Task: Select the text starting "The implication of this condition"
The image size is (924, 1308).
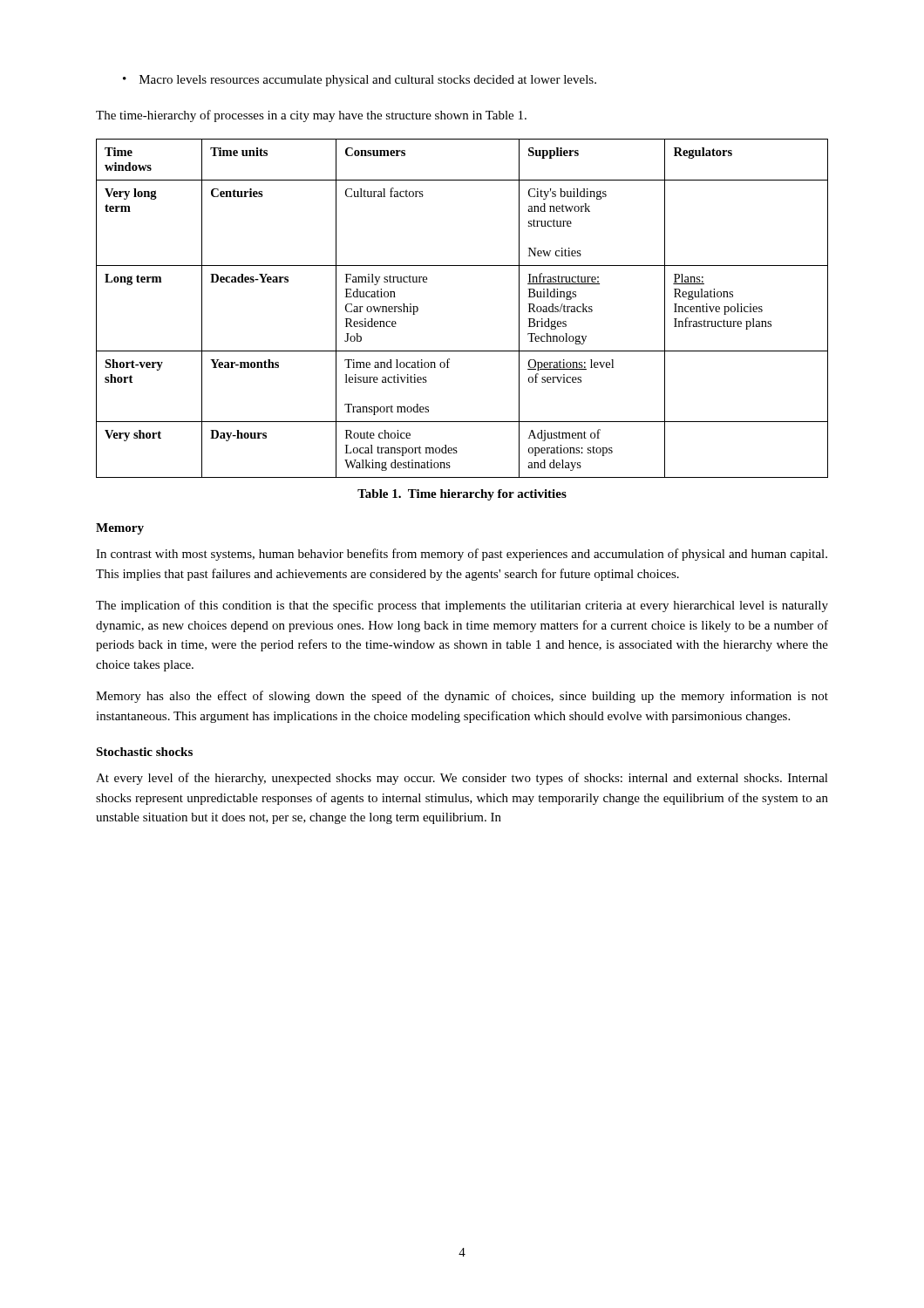Action: 462,635
